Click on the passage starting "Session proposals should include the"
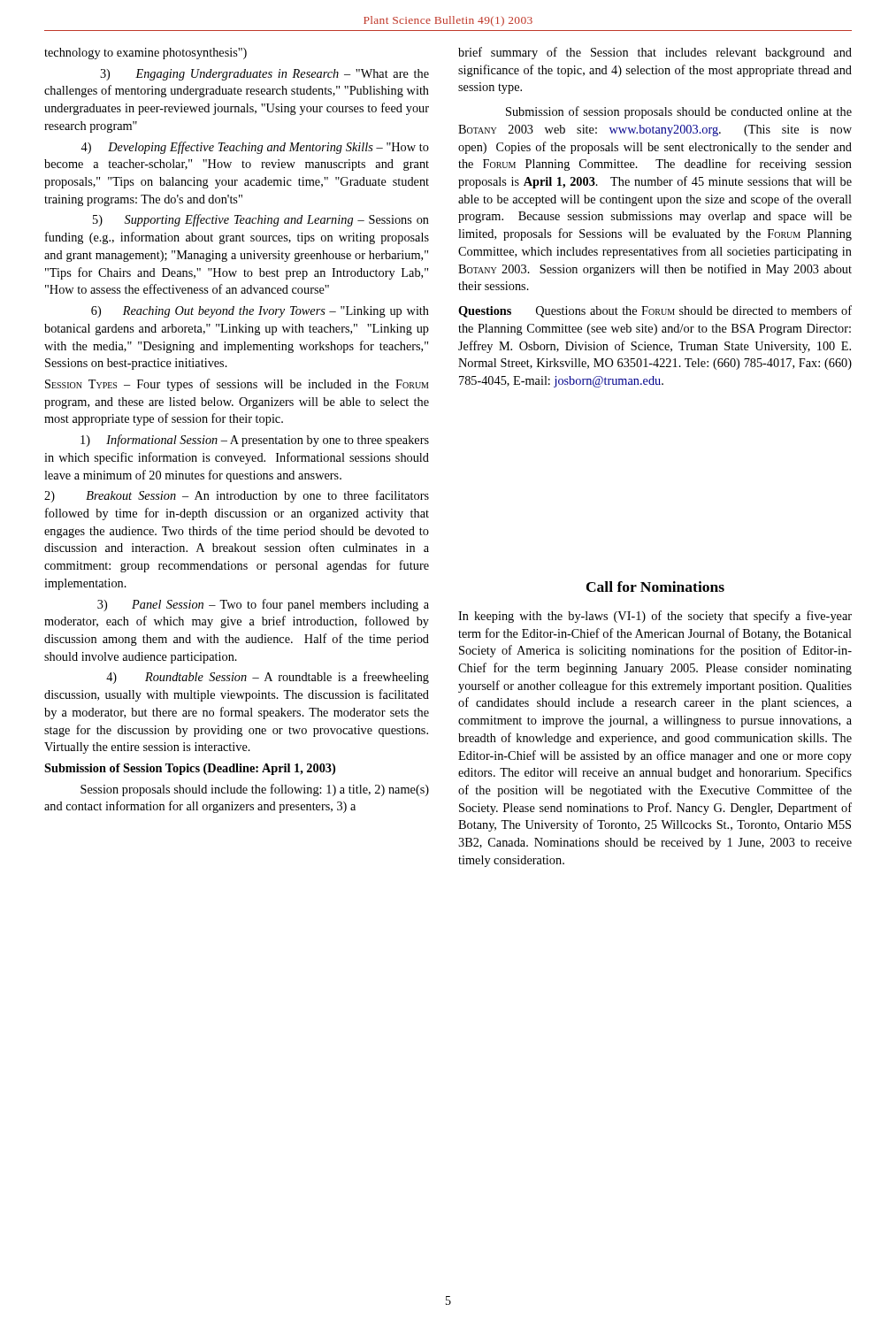Viewport: 896px width, 1327px height. (x=237, y=798)
